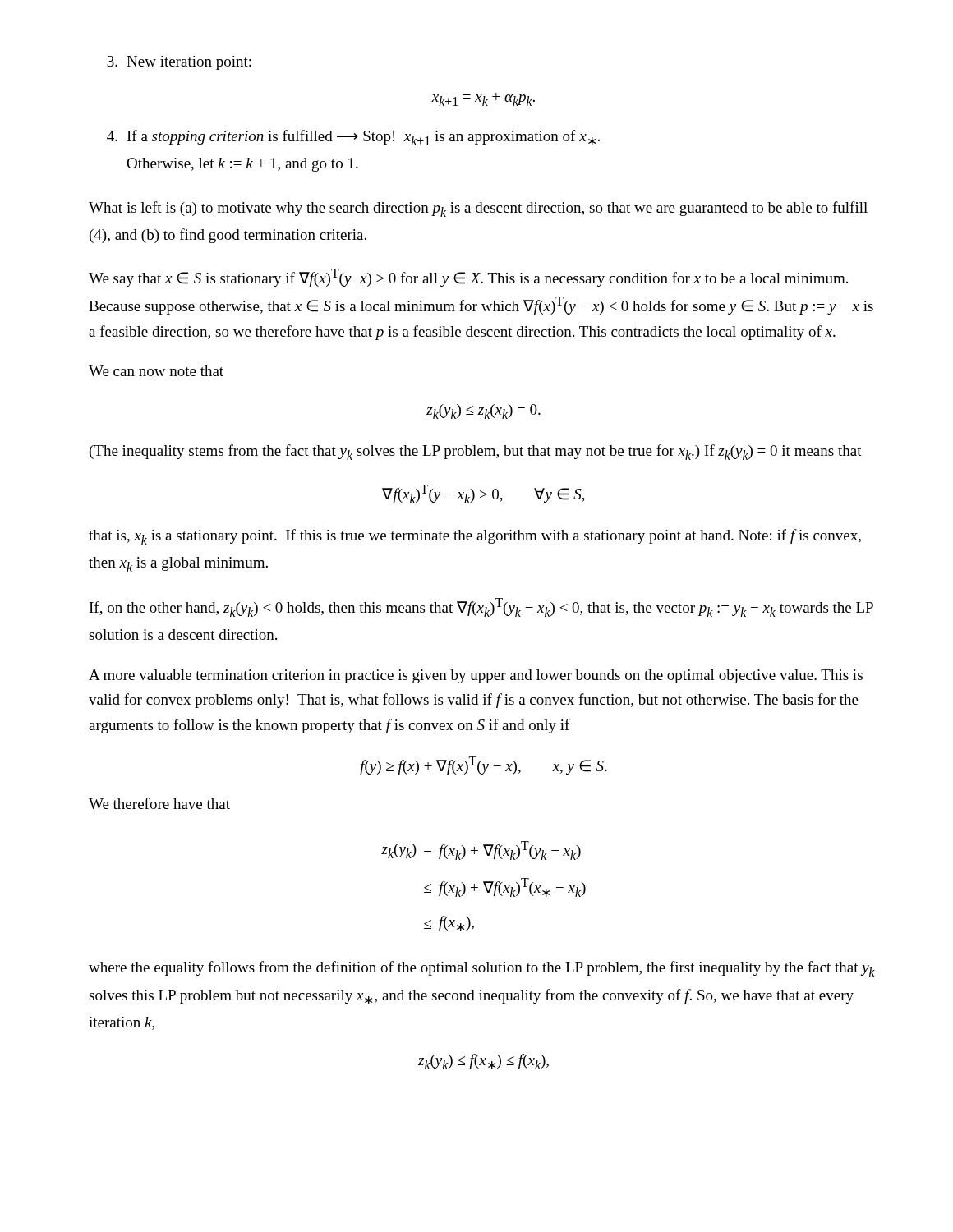
Task: Navigate to the passage starting "∇f(xk)T(y − xk) ≥ 0, ∀y ∈ S,"
Action: [484, 494]
